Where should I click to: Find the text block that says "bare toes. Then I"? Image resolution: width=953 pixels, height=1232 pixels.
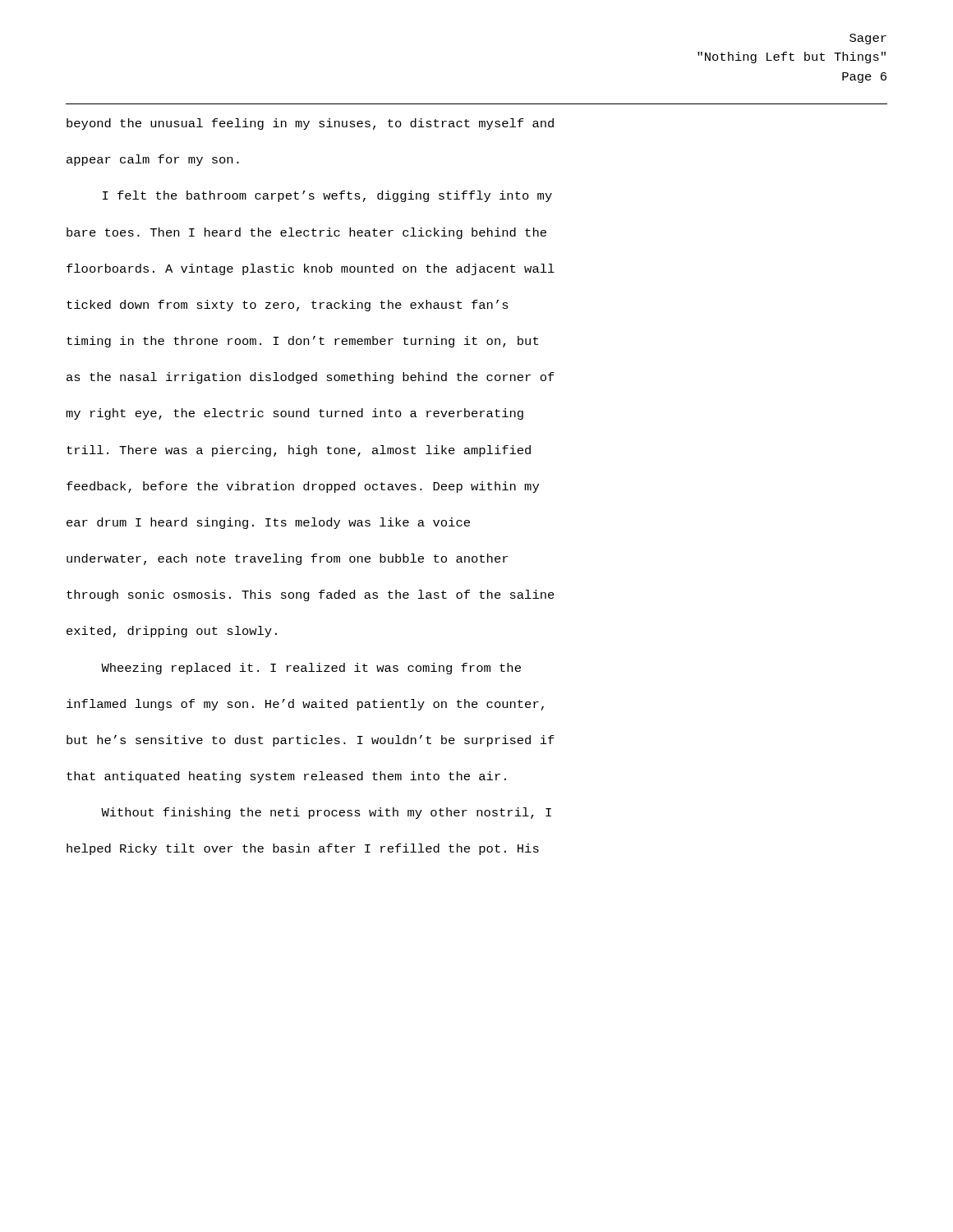coord(306,233)
